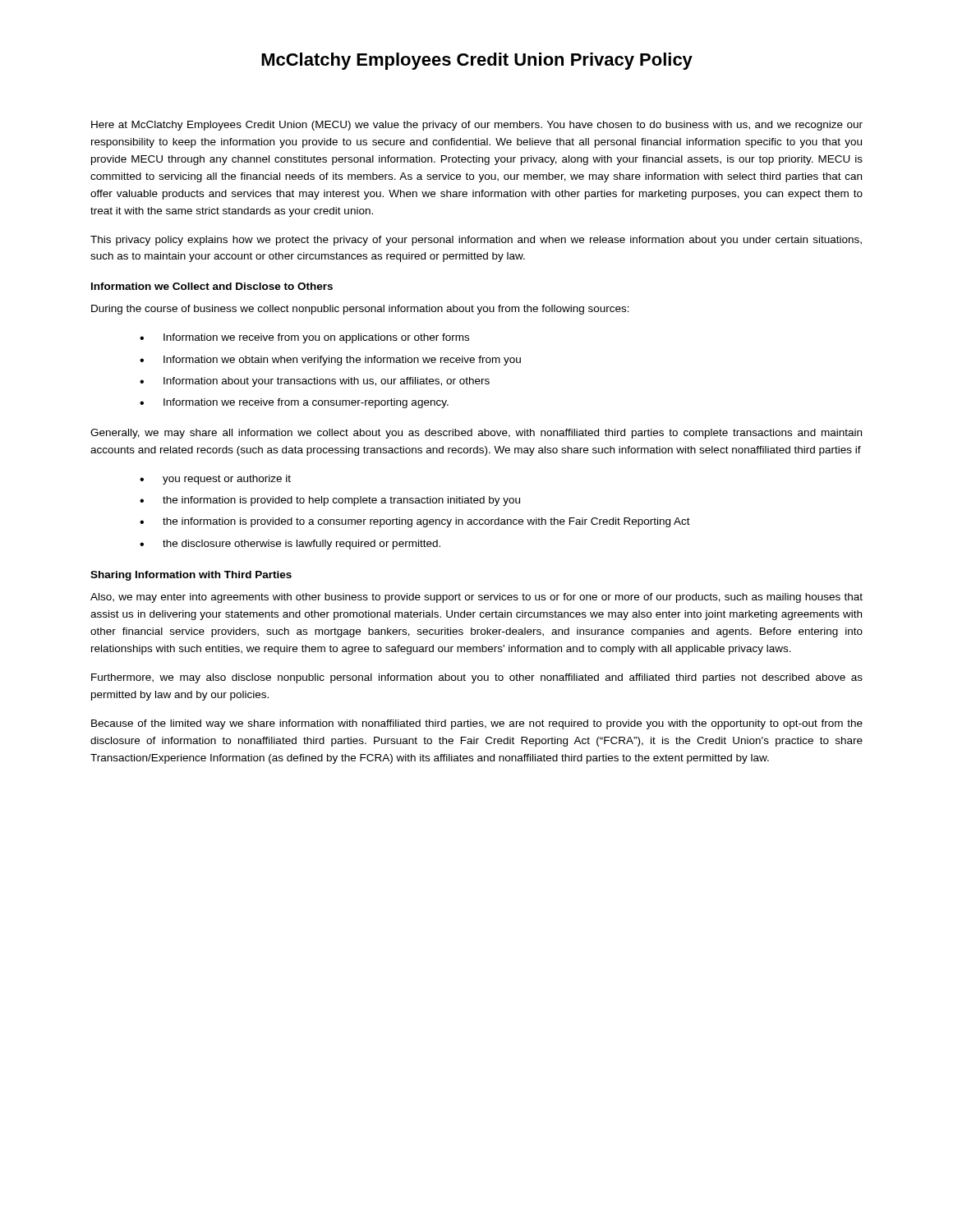
Task: Click on the section header that reads "Information we Collect and Disclose to"
Action: pyautogui.click(x=212, y=287)
